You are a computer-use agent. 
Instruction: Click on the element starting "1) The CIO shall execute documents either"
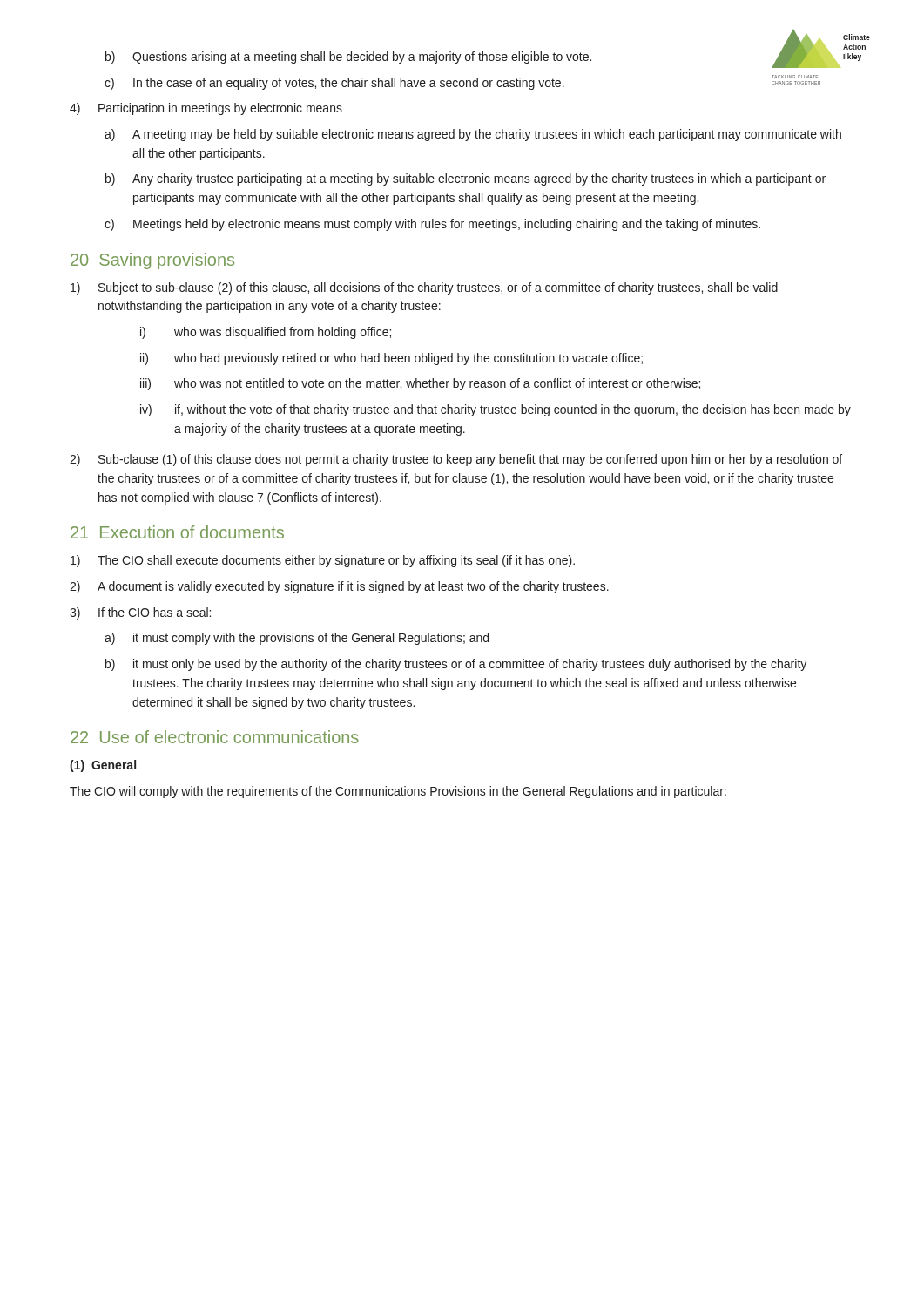462,561
